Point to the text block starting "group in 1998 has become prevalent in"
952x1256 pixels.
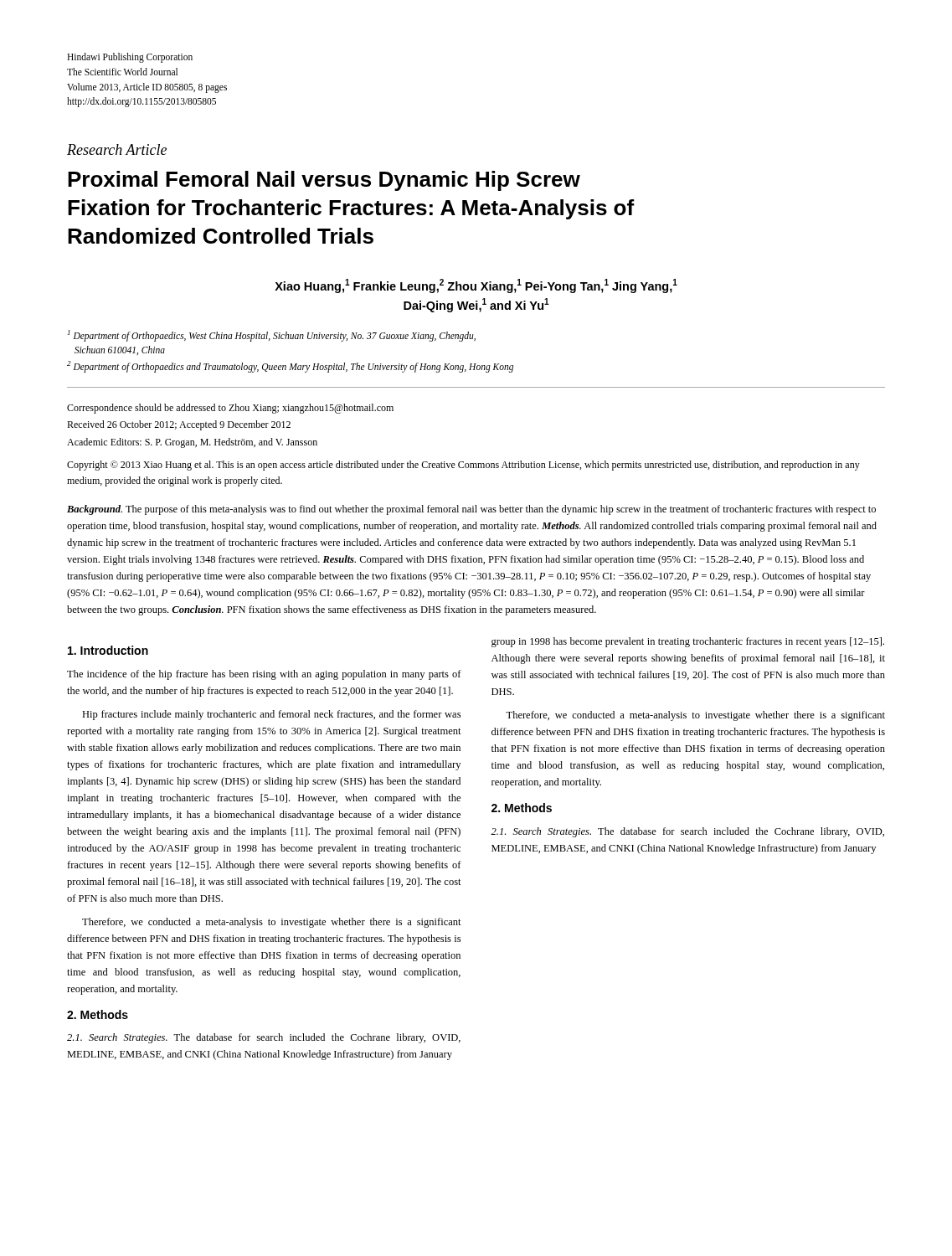click(x=688, y=712)
